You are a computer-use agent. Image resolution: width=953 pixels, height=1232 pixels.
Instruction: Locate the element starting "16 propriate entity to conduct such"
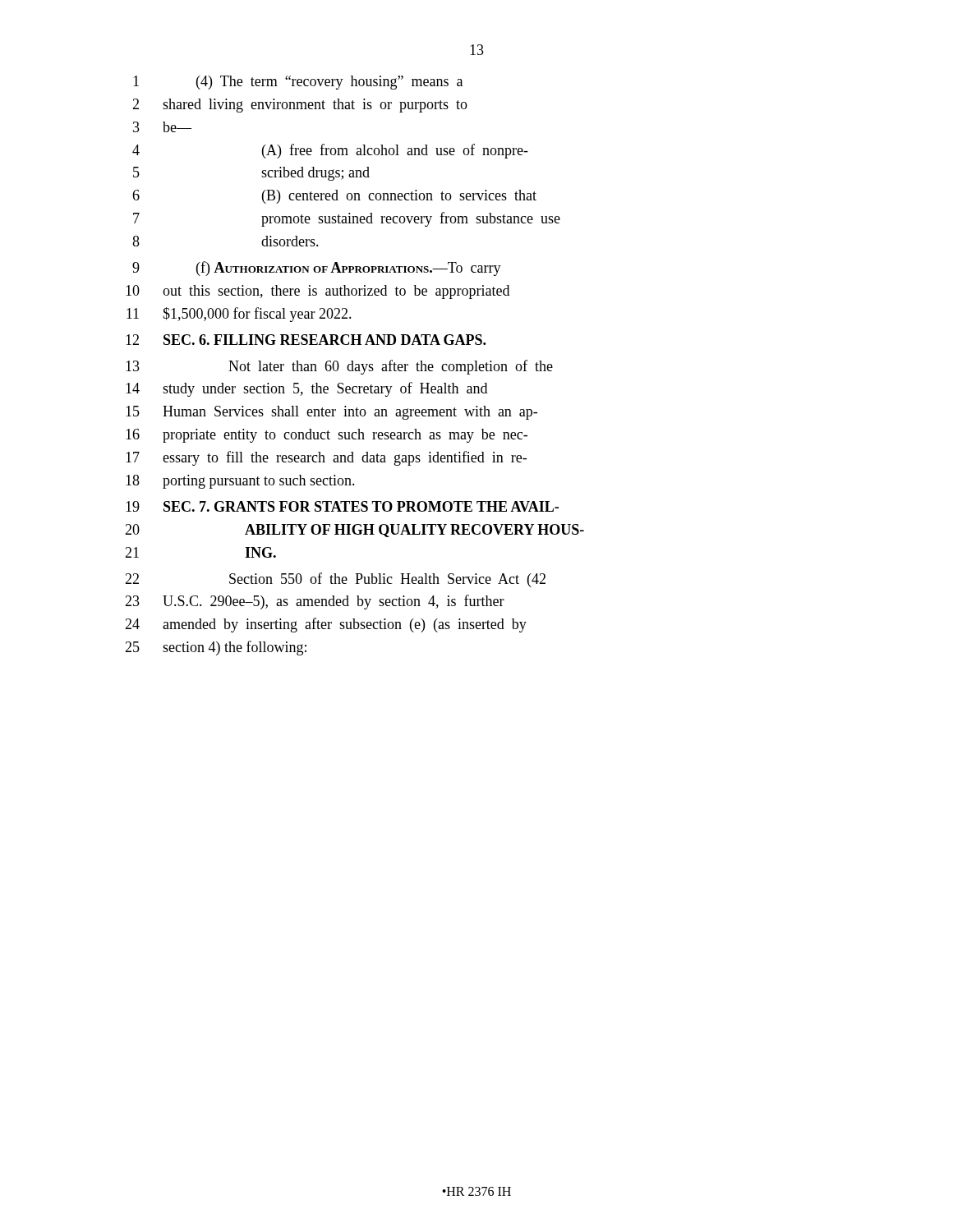pos(485,436)
